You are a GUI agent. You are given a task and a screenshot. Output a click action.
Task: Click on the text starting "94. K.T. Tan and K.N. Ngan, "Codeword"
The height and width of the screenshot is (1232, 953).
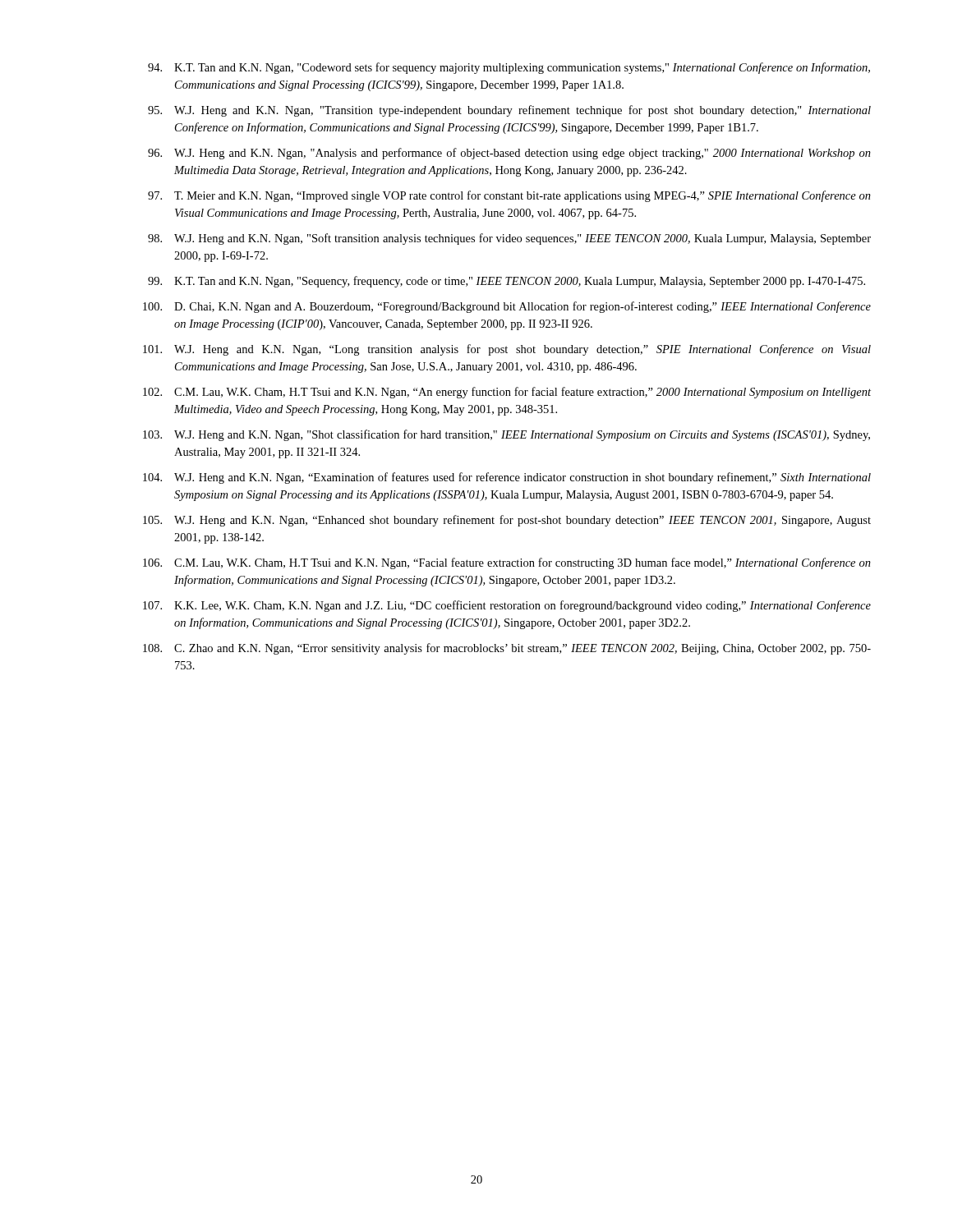(496, 76)
